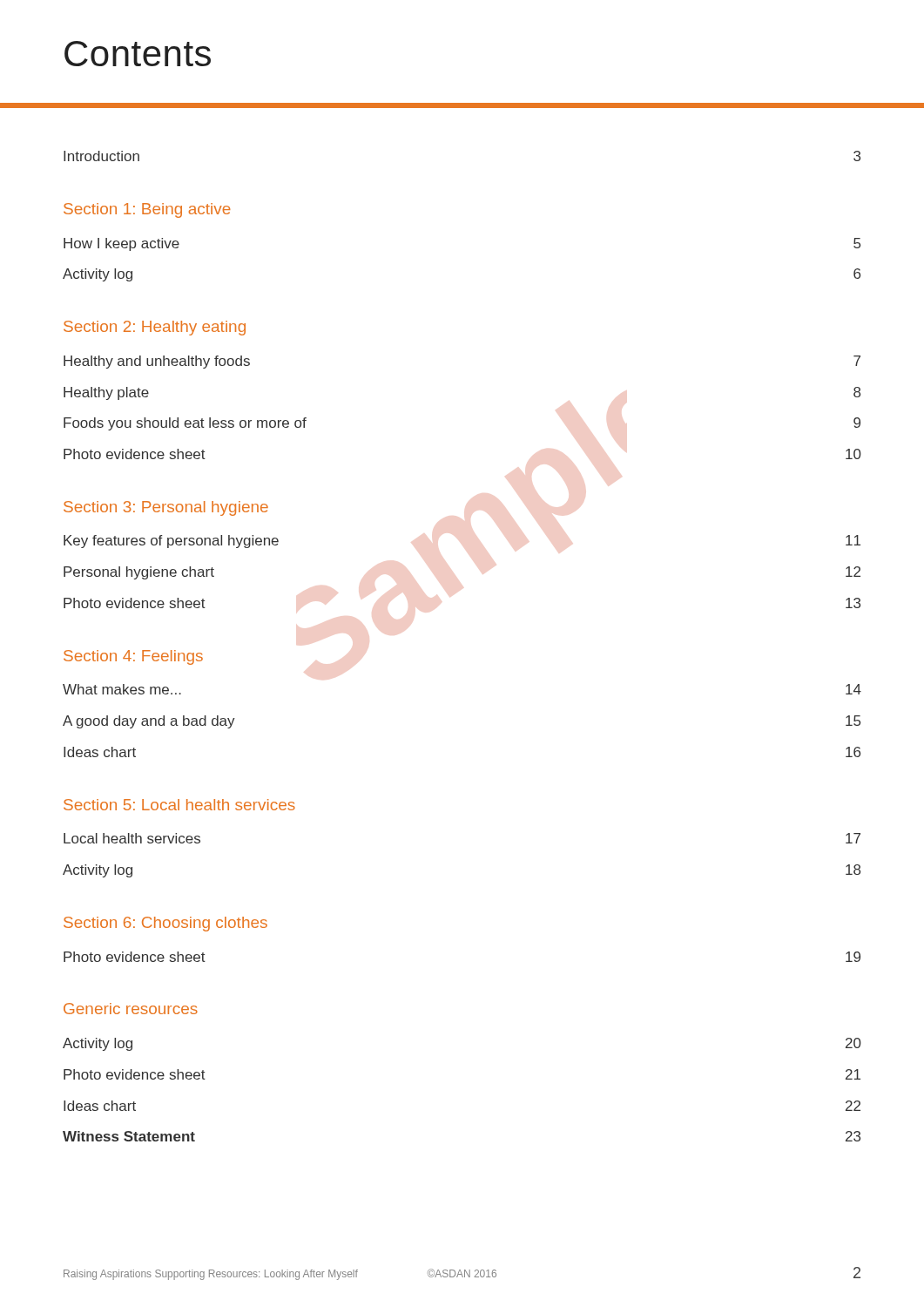
Task: Navigate to the text starting "Photo evidence sheet 13"
Action: [136, 604]
